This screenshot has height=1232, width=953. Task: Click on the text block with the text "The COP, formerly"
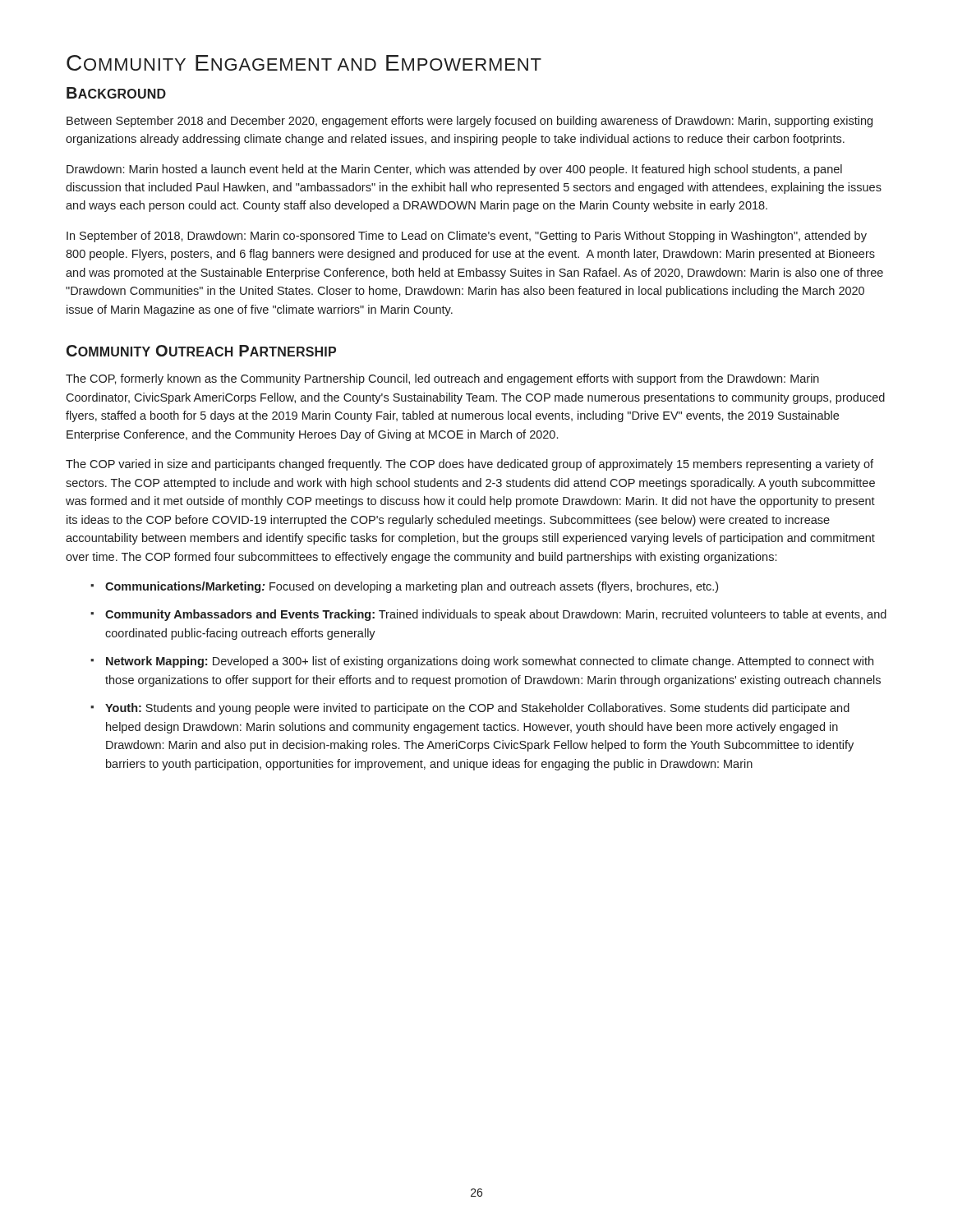pyautogui.click(x=476, y=407)
